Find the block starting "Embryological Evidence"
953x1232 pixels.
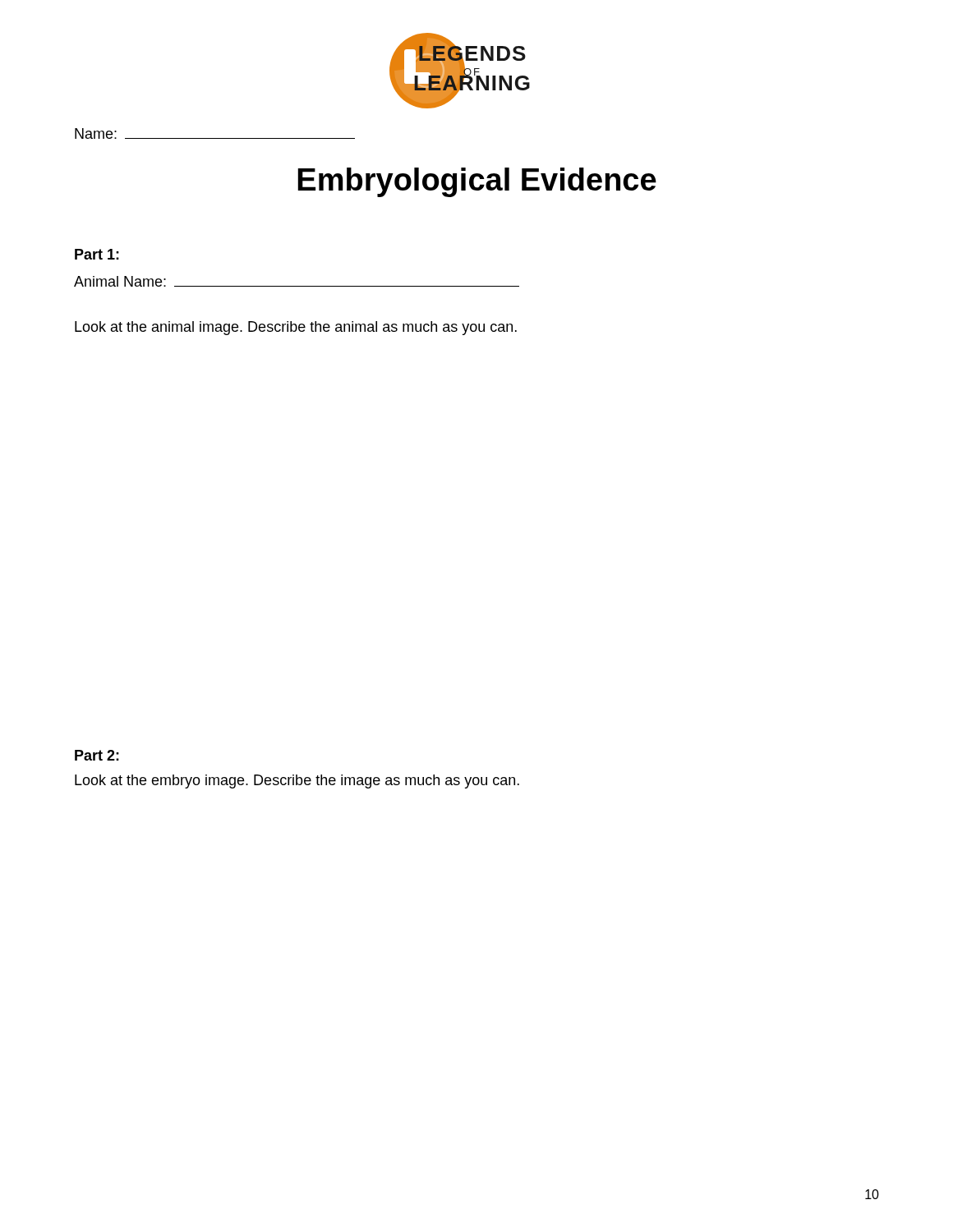tap(476, 180)
